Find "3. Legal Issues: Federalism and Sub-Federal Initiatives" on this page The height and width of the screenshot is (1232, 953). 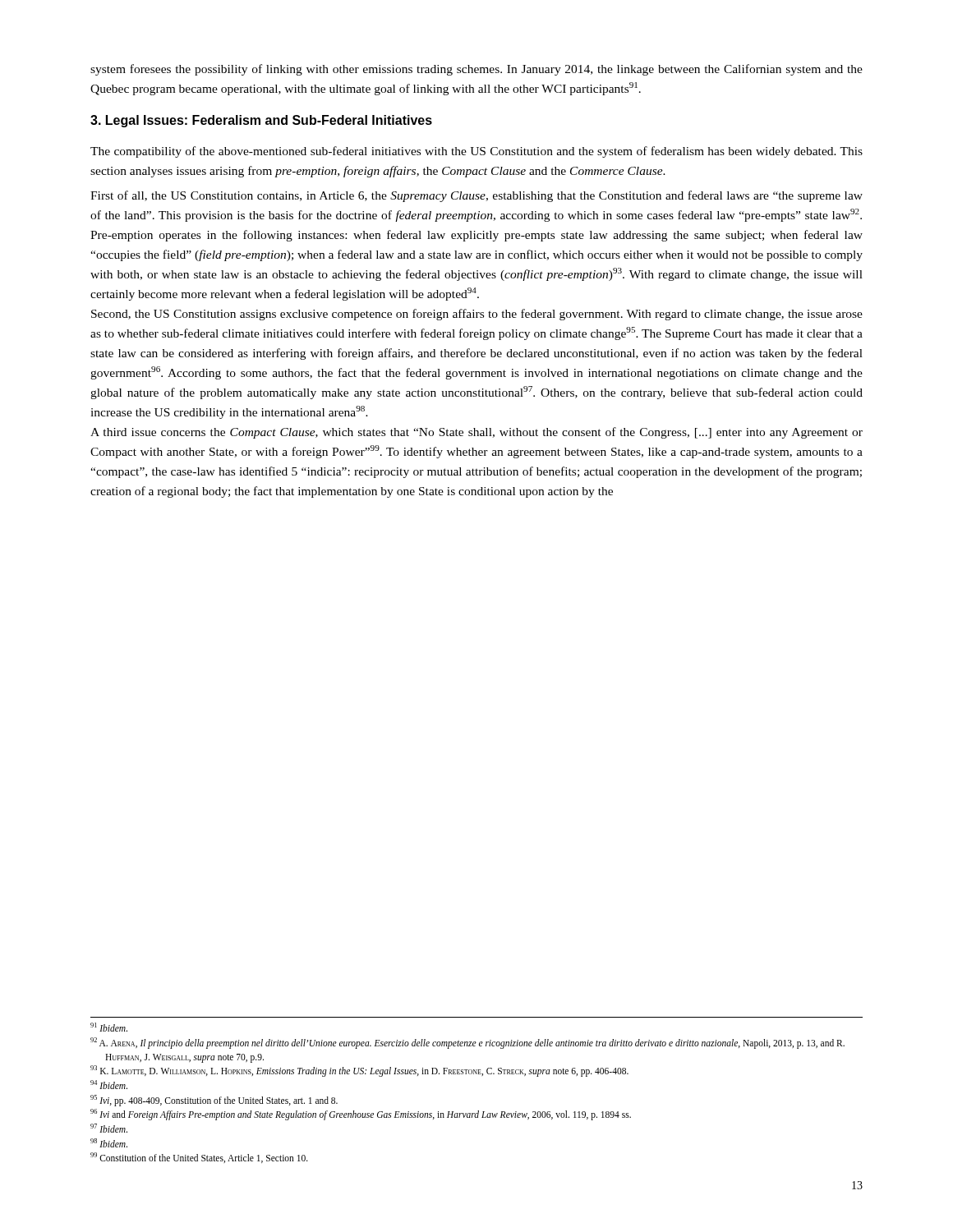pyautogui.click(x=261, y=120)
